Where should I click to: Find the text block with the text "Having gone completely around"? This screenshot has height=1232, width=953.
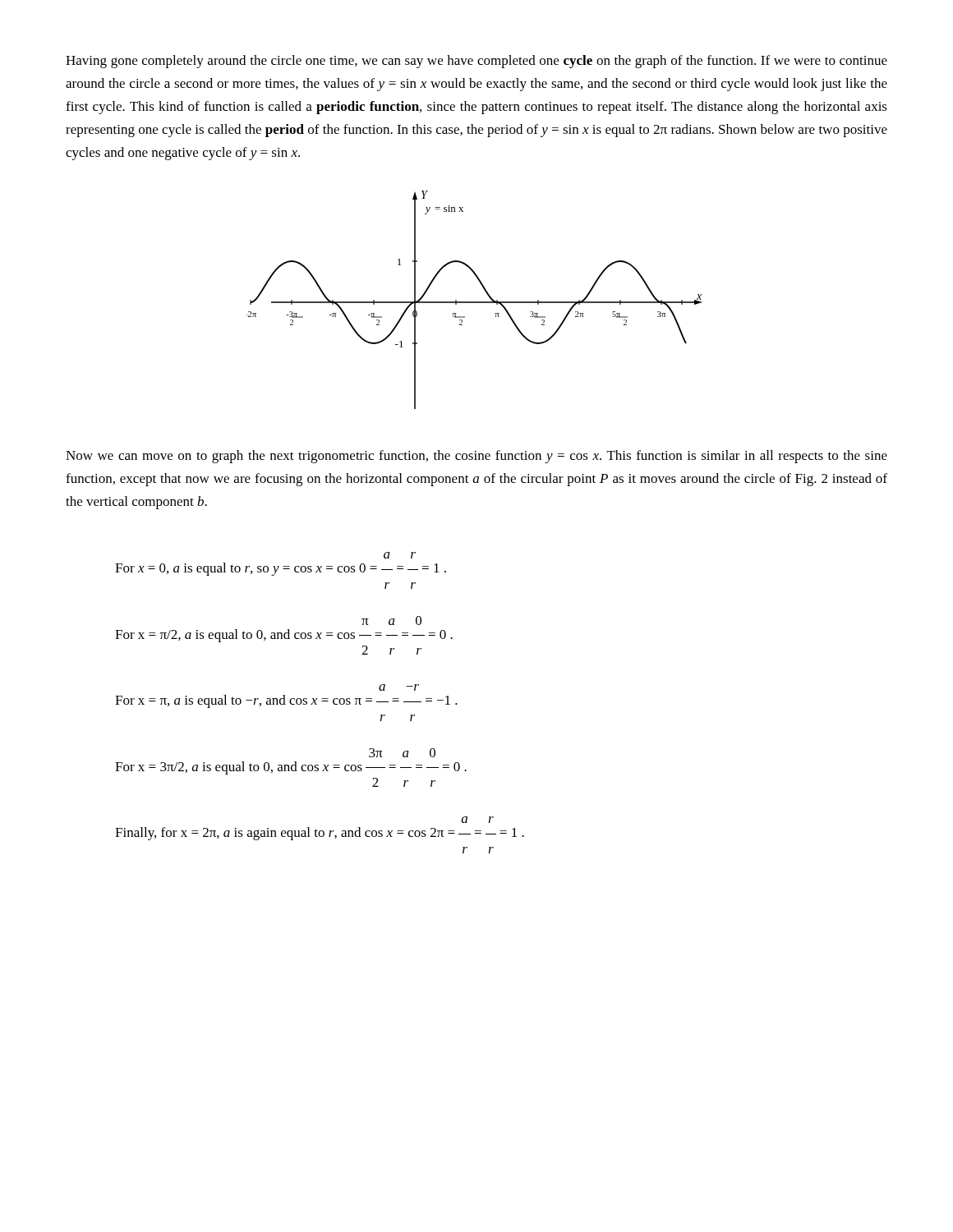pyautogui.click(x=476, y=106)
